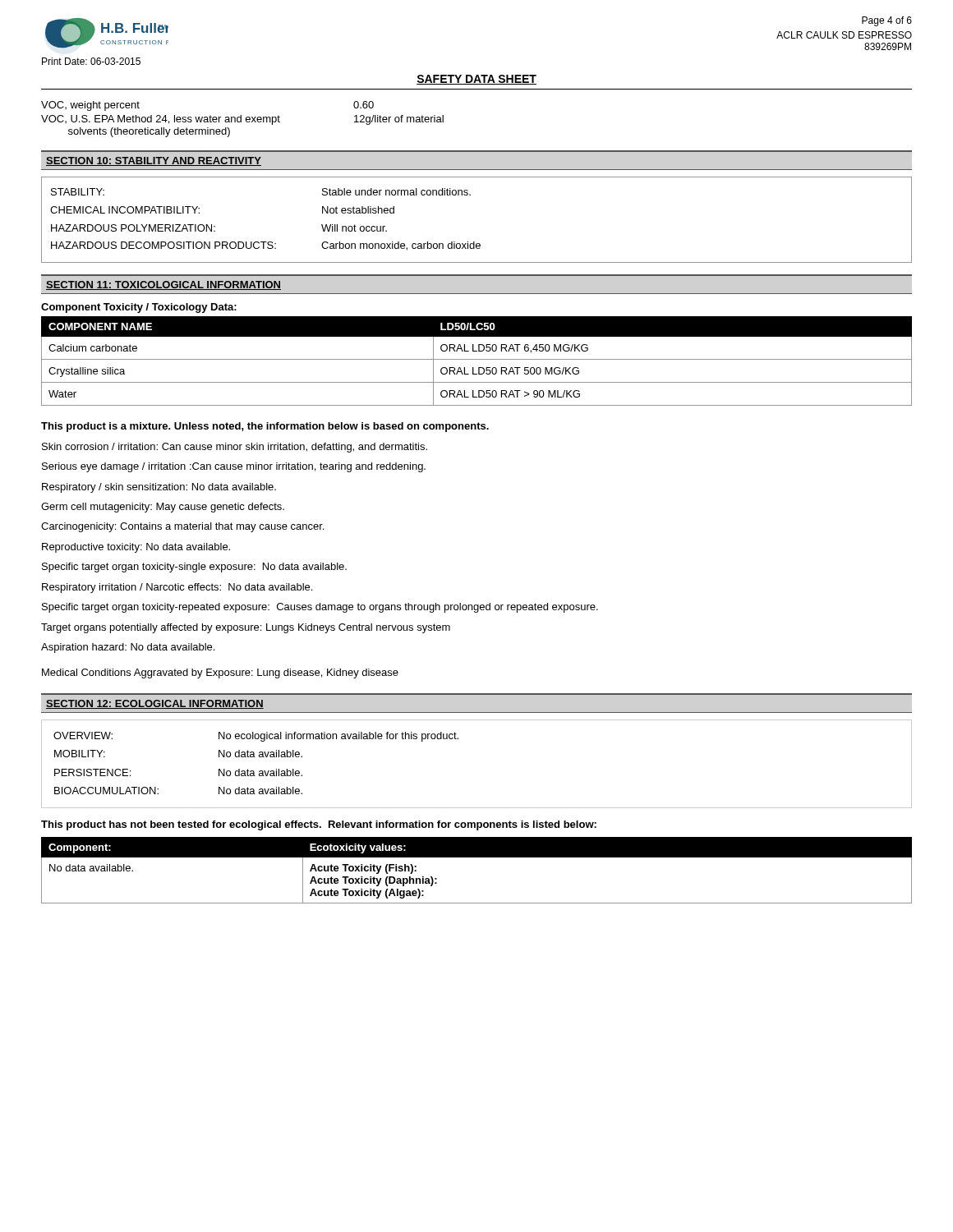Find the block on this page that starts "This product has not"
Screen dimensions: 1232x953
(x=319, y=824)
